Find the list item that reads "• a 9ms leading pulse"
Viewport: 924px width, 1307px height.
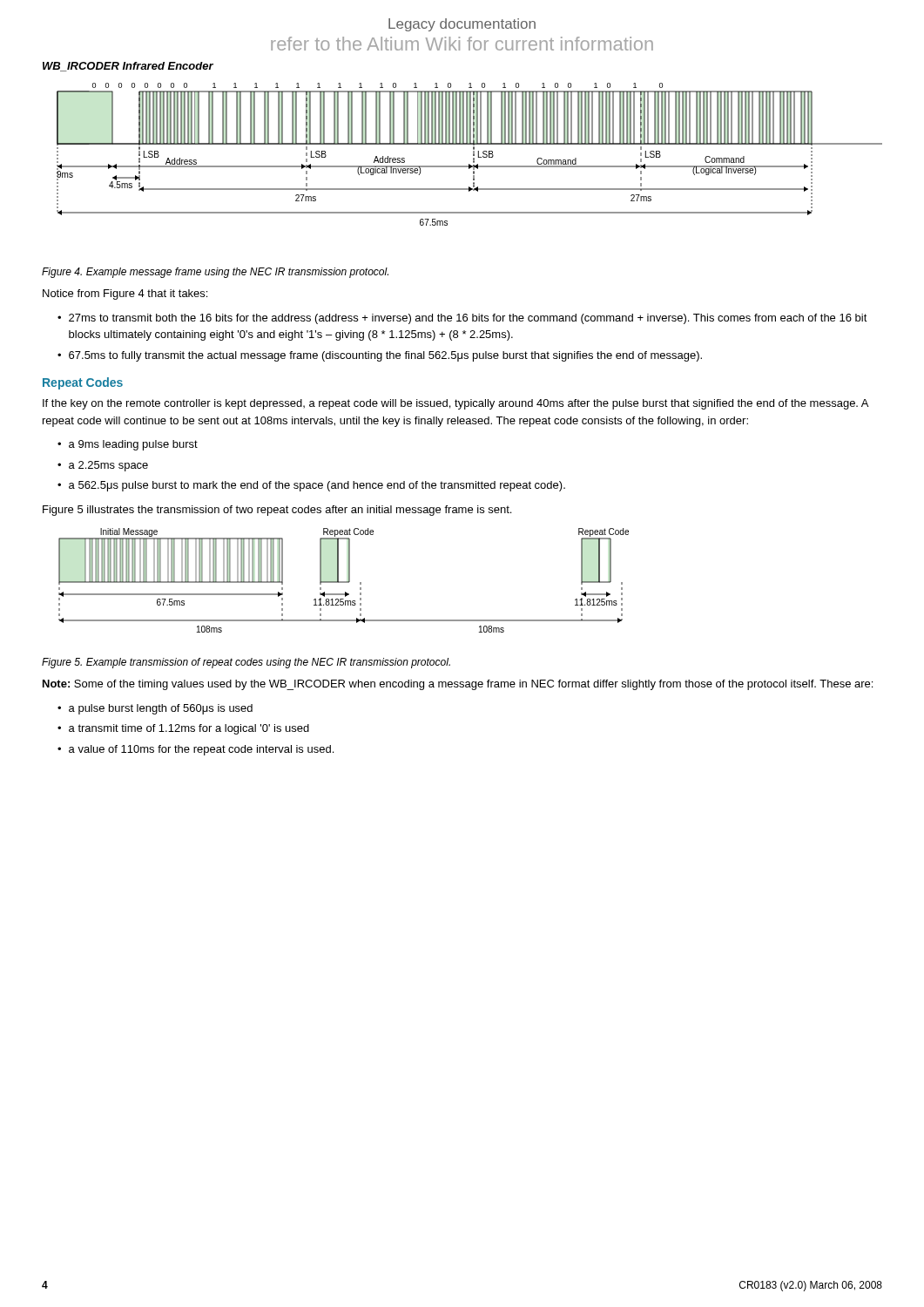[127, 444]
